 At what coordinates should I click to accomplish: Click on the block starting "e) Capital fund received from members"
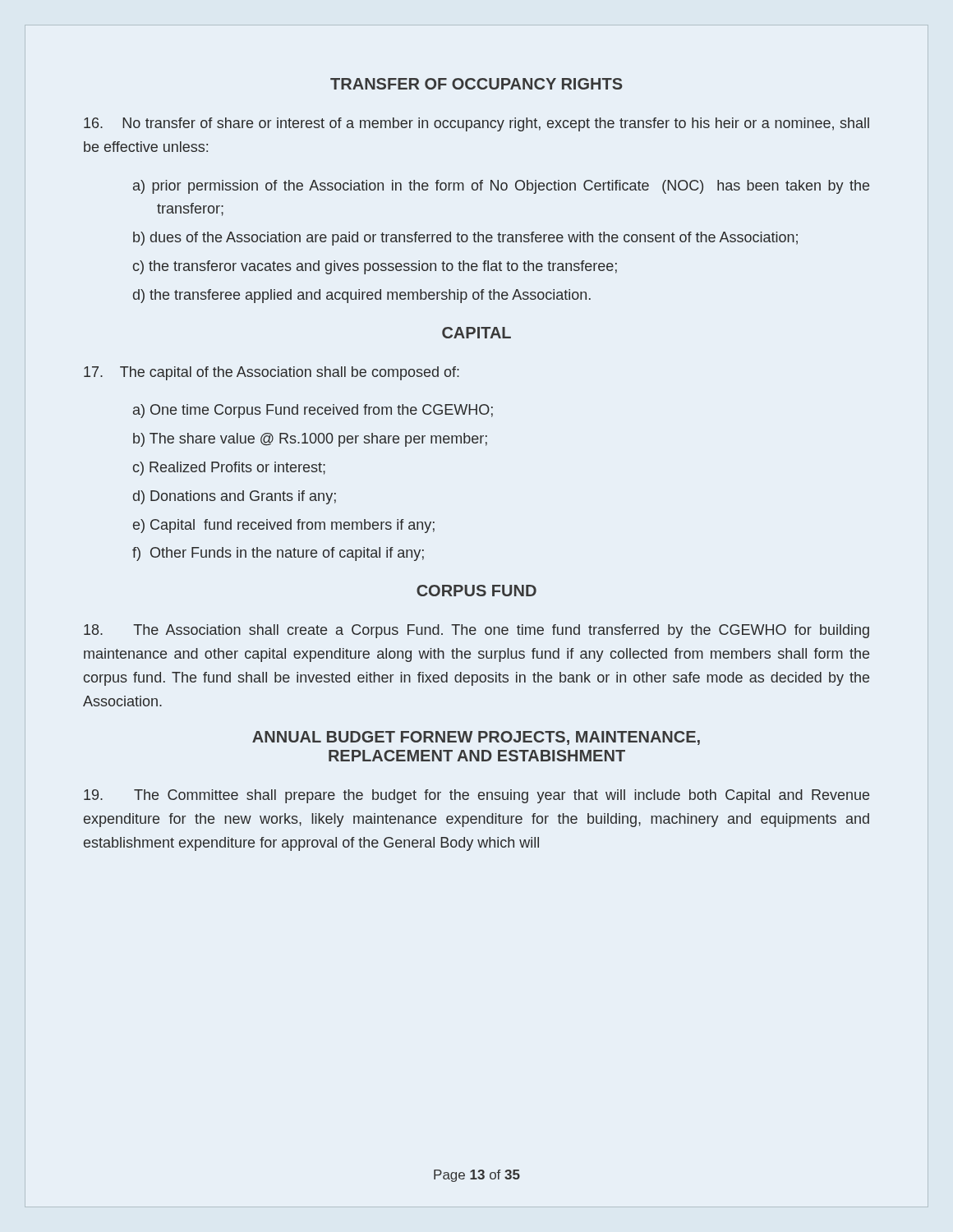(284, 524)
